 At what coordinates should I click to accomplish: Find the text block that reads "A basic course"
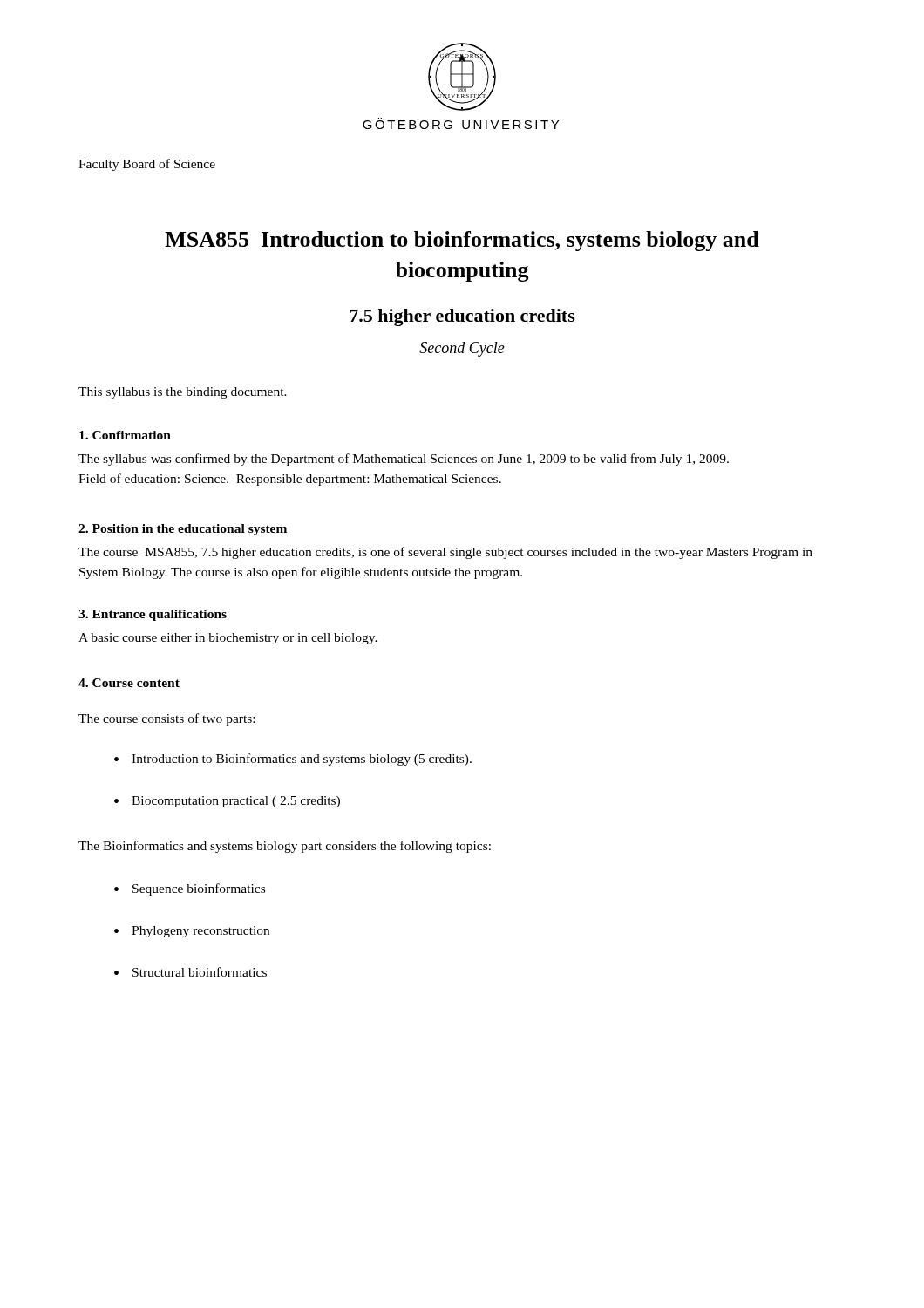pyautogui.click(x=228, y=637)
